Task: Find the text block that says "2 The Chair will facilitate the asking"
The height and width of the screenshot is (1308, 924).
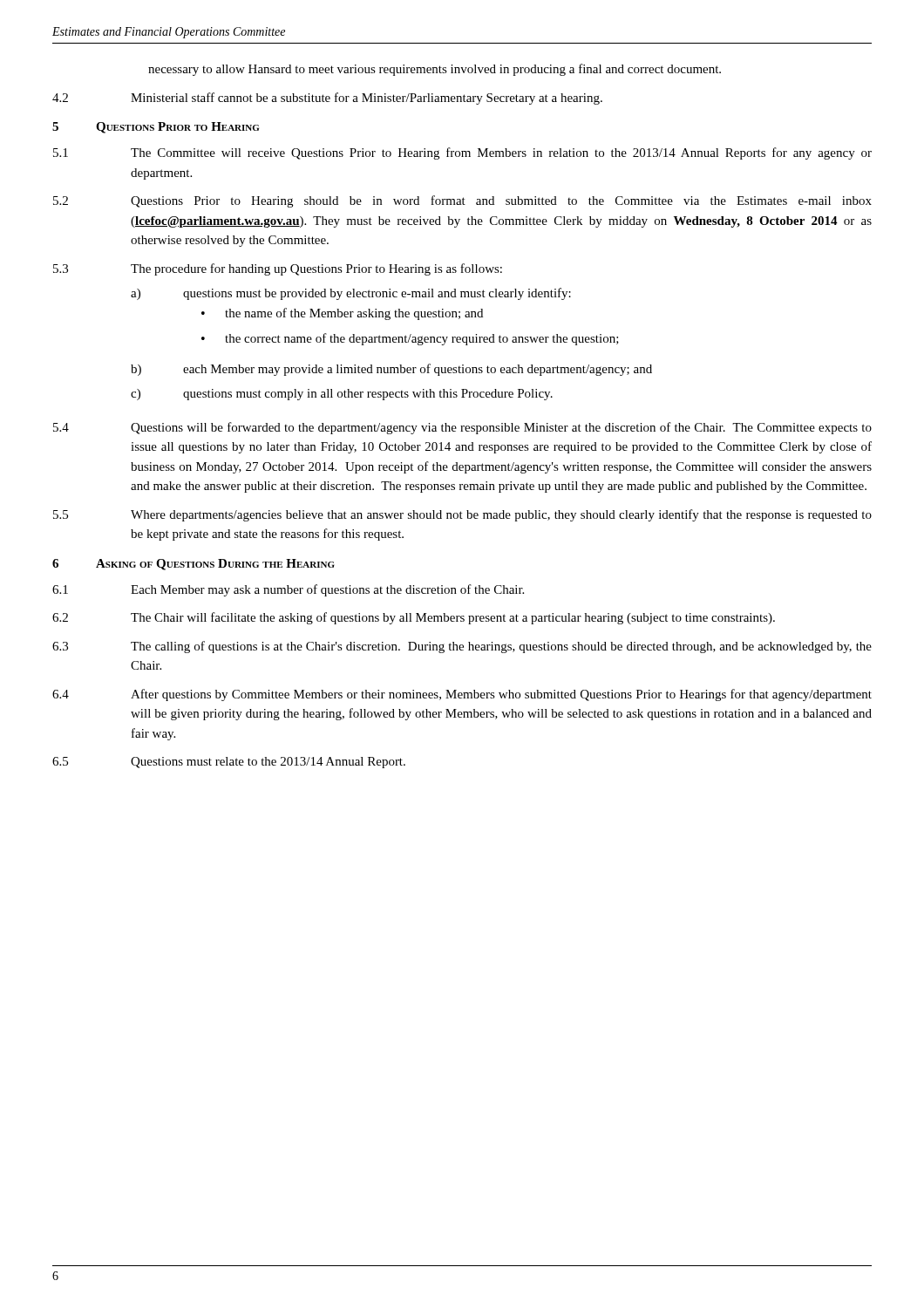Action: tap(462, 618)
